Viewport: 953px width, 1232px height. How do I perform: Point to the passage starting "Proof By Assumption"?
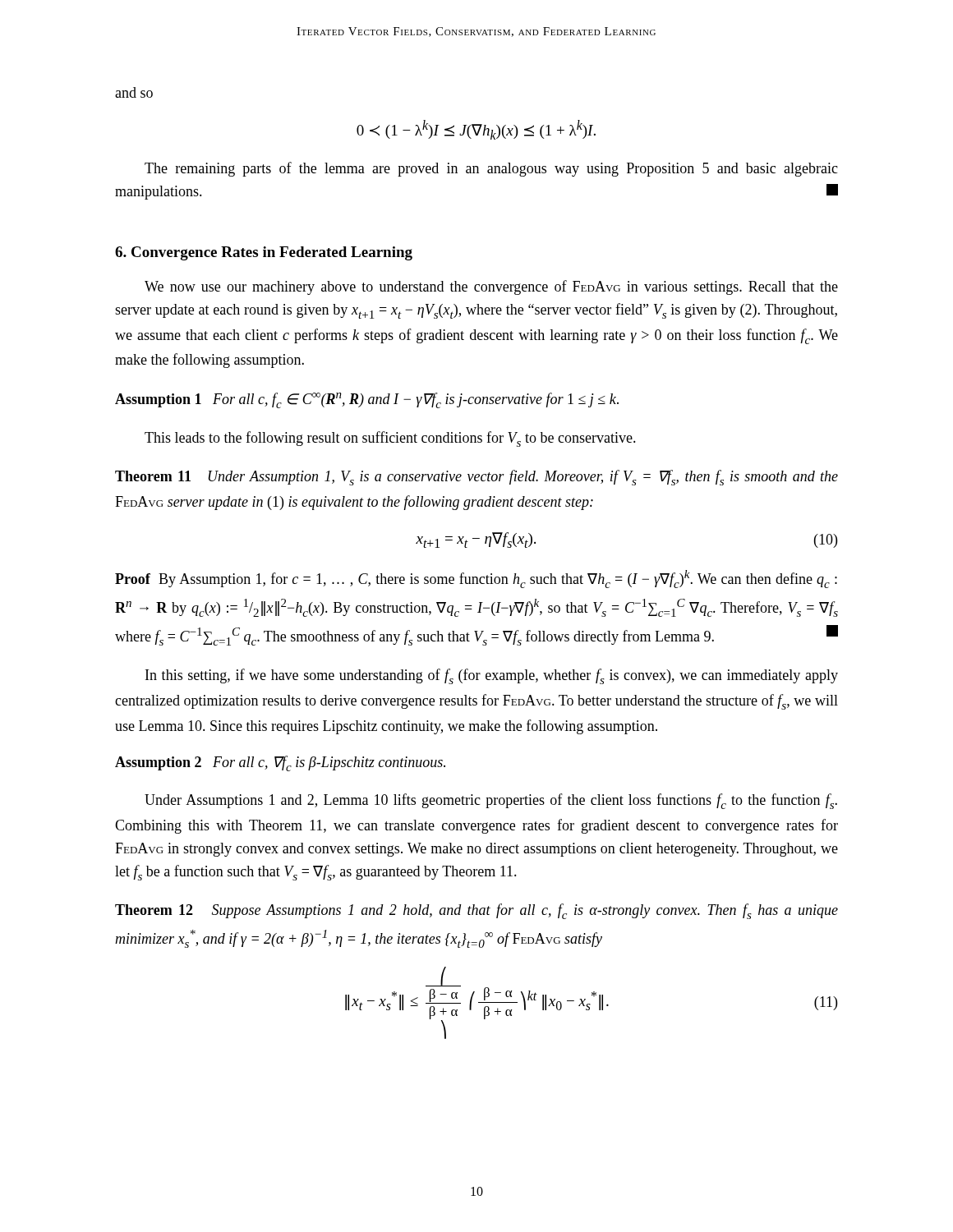click(x=476, y=608)
